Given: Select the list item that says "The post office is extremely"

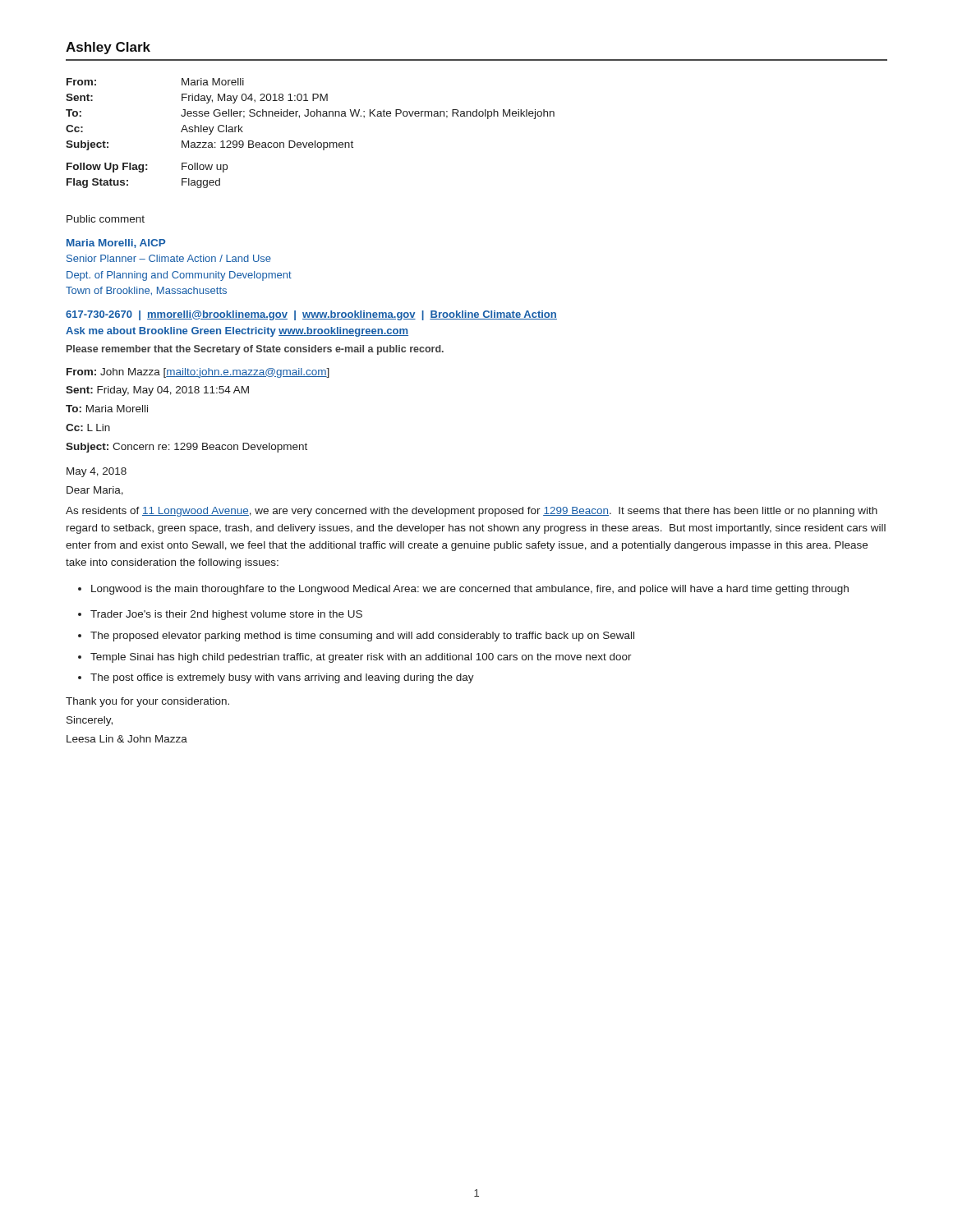Looking at the screenshot, I should [282, 678].
